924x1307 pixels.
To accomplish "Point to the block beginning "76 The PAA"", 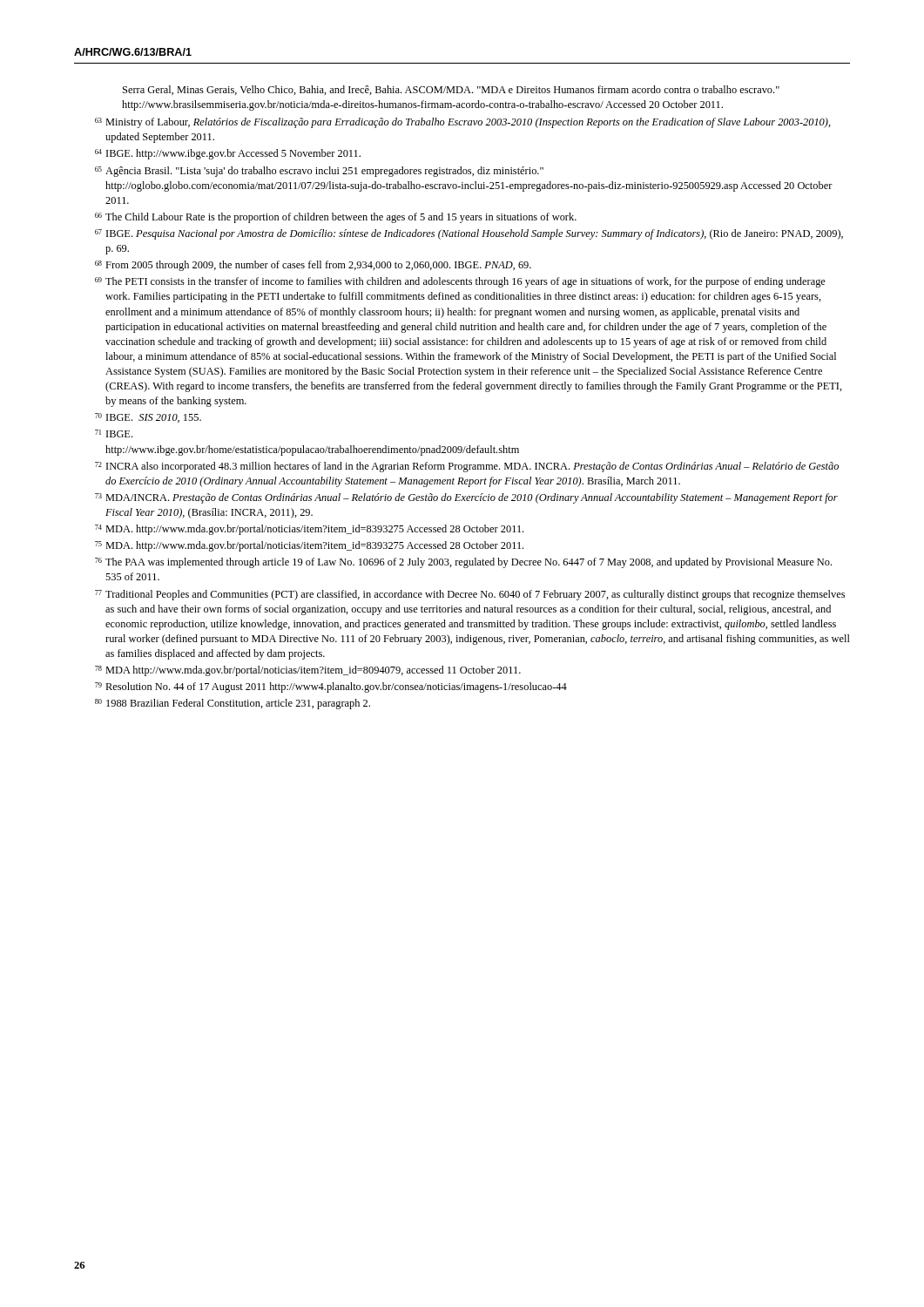I will (462, 570).
